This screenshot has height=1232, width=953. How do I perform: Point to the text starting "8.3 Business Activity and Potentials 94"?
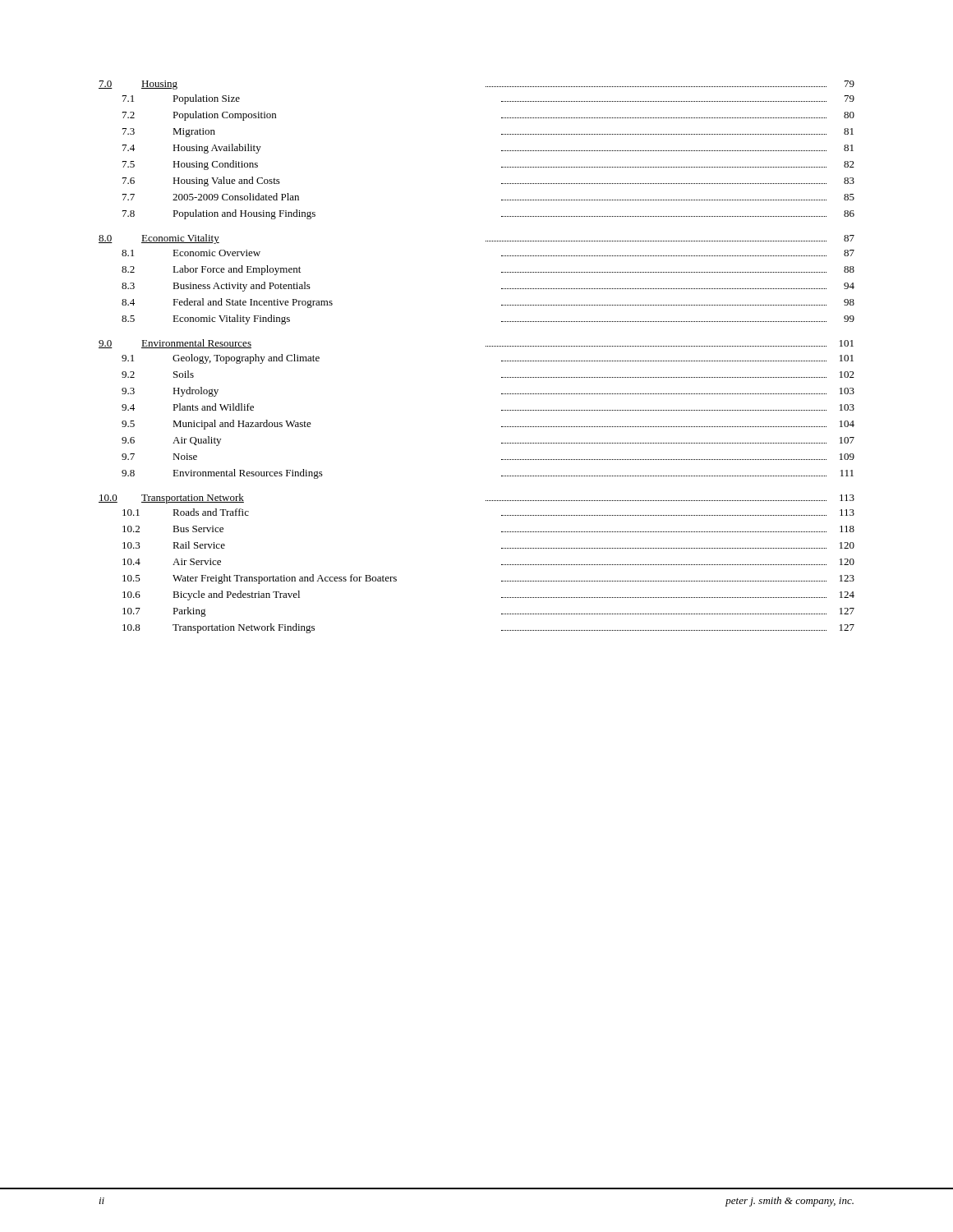[253, 286]
